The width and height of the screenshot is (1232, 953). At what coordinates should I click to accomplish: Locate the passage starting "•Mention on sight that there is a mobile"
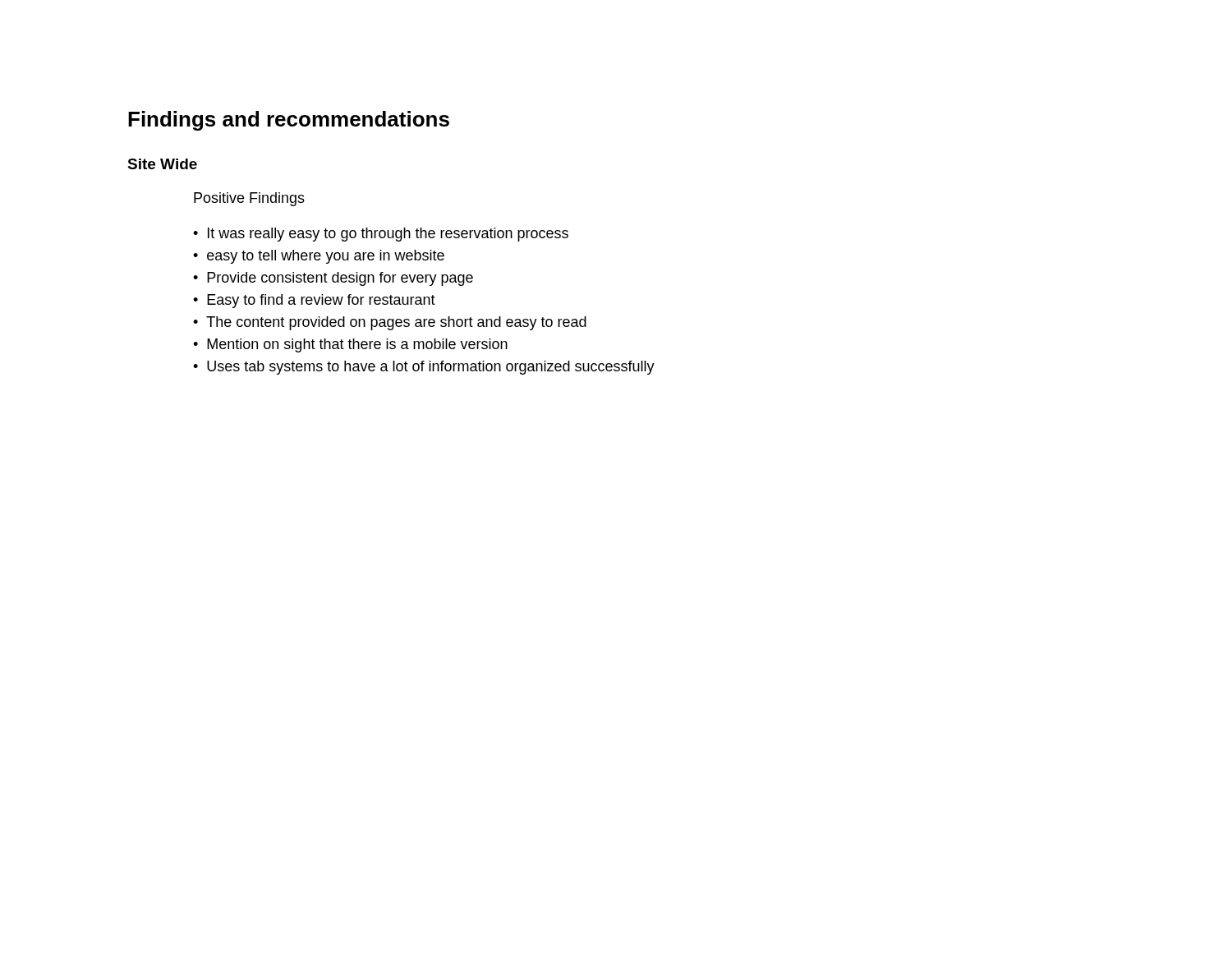click(351, 345)
